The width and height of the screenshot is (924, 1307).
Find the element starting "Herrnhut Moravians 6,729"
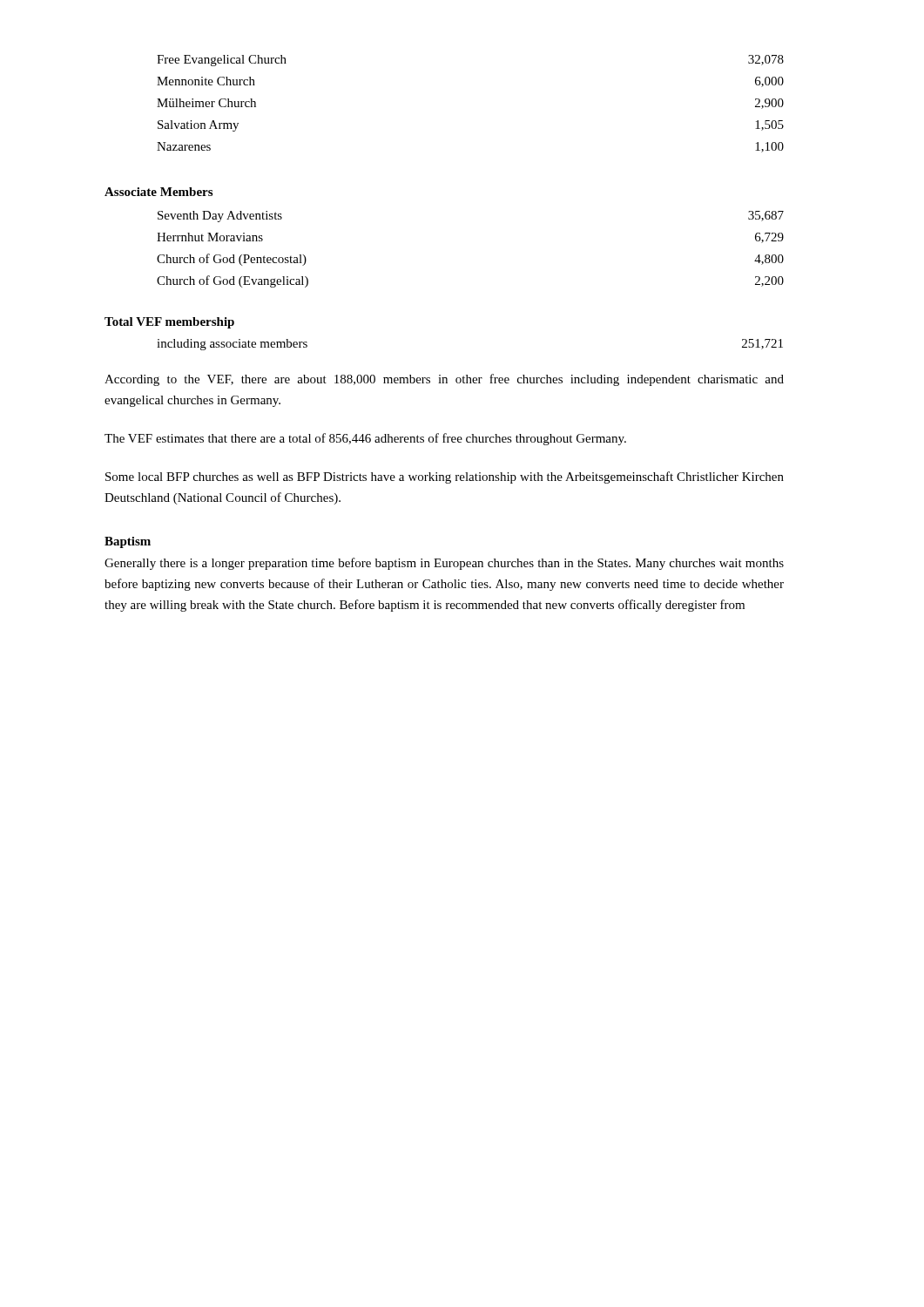(212, 237)
